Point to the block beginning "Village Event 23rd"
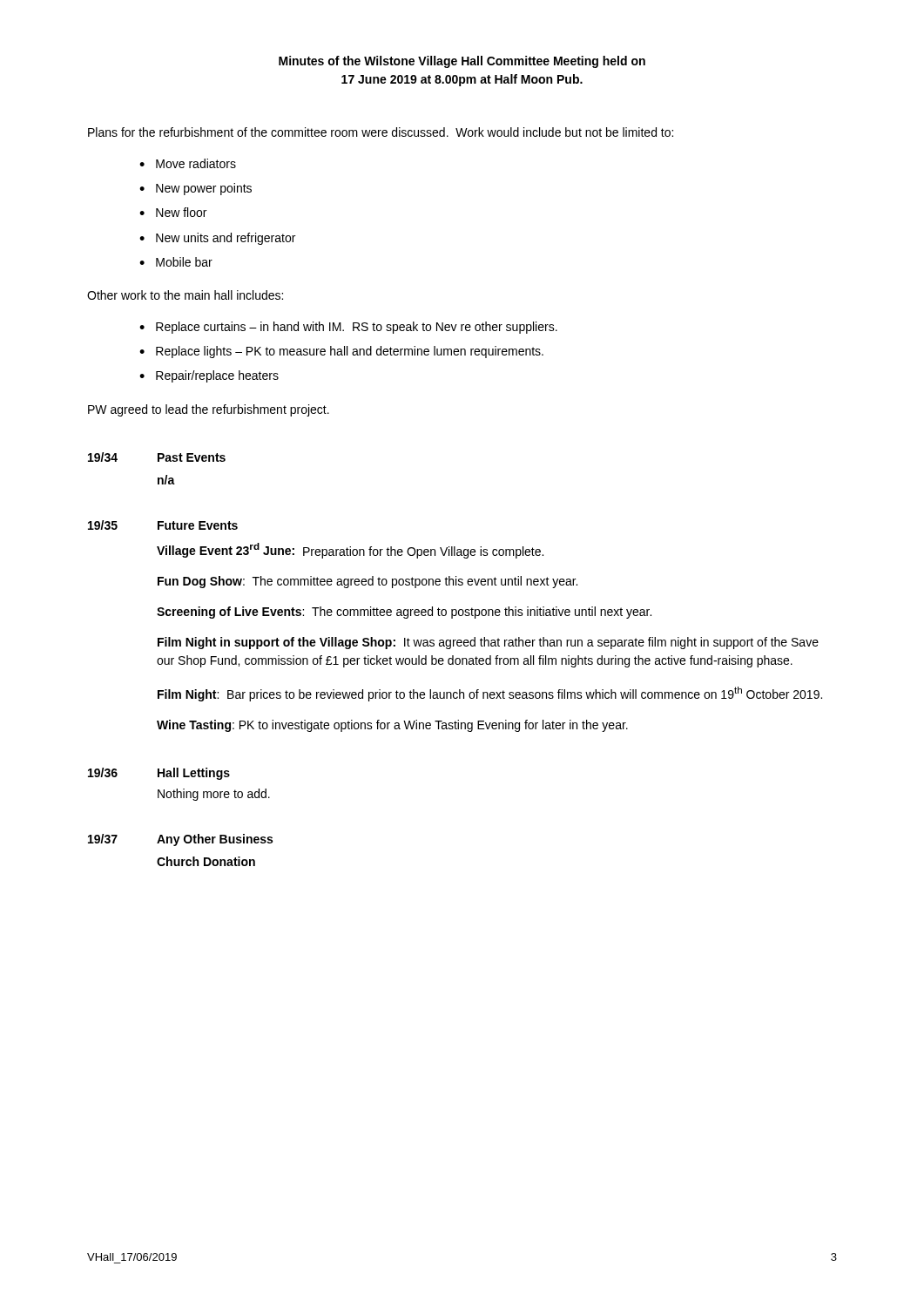Viewport: 924px width, 1307px height. [x=351, y=549]
